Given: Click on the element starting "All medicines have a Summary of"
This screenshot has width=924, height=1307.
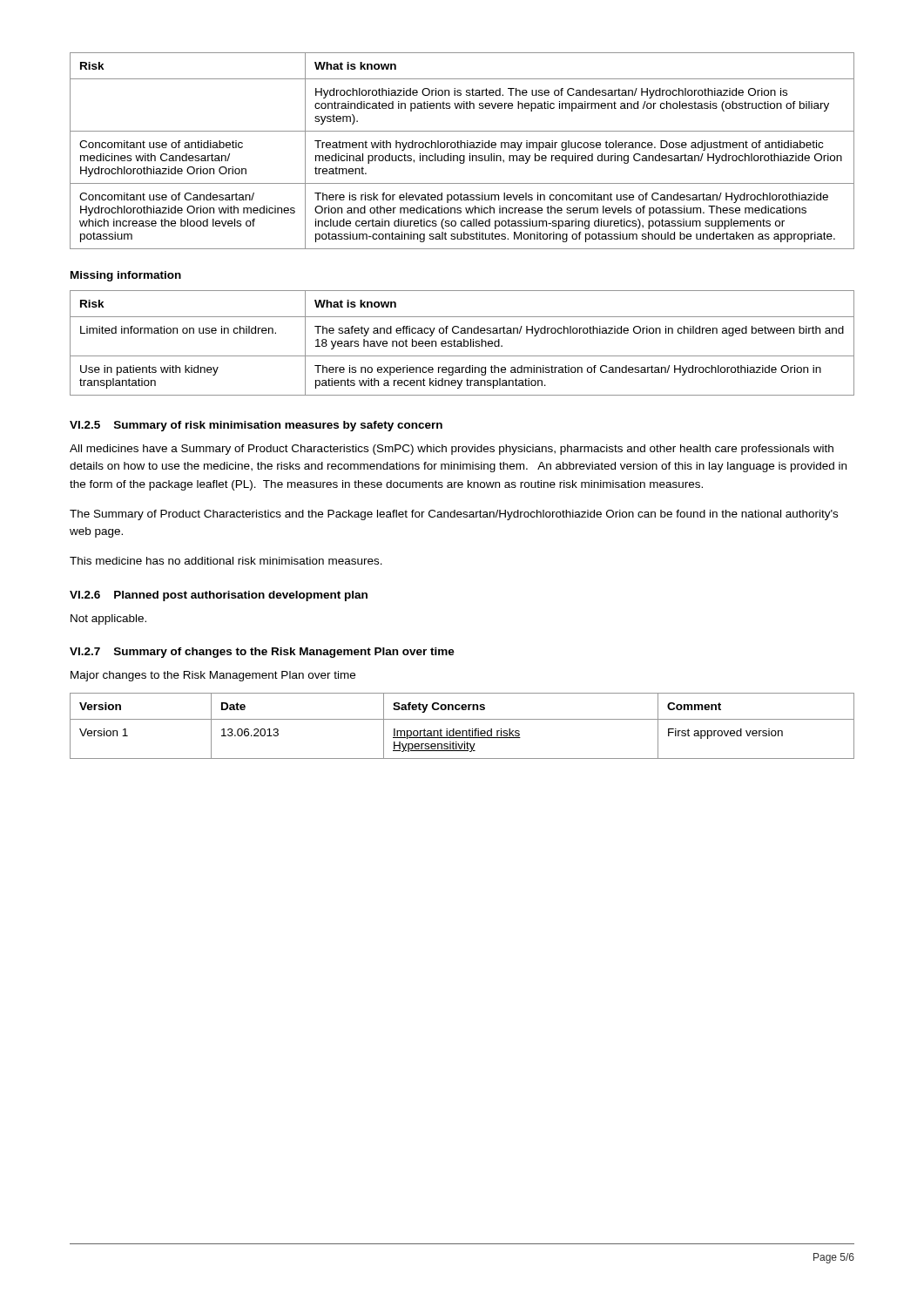Looking at the screenshot, I should (x=458, y=466).
